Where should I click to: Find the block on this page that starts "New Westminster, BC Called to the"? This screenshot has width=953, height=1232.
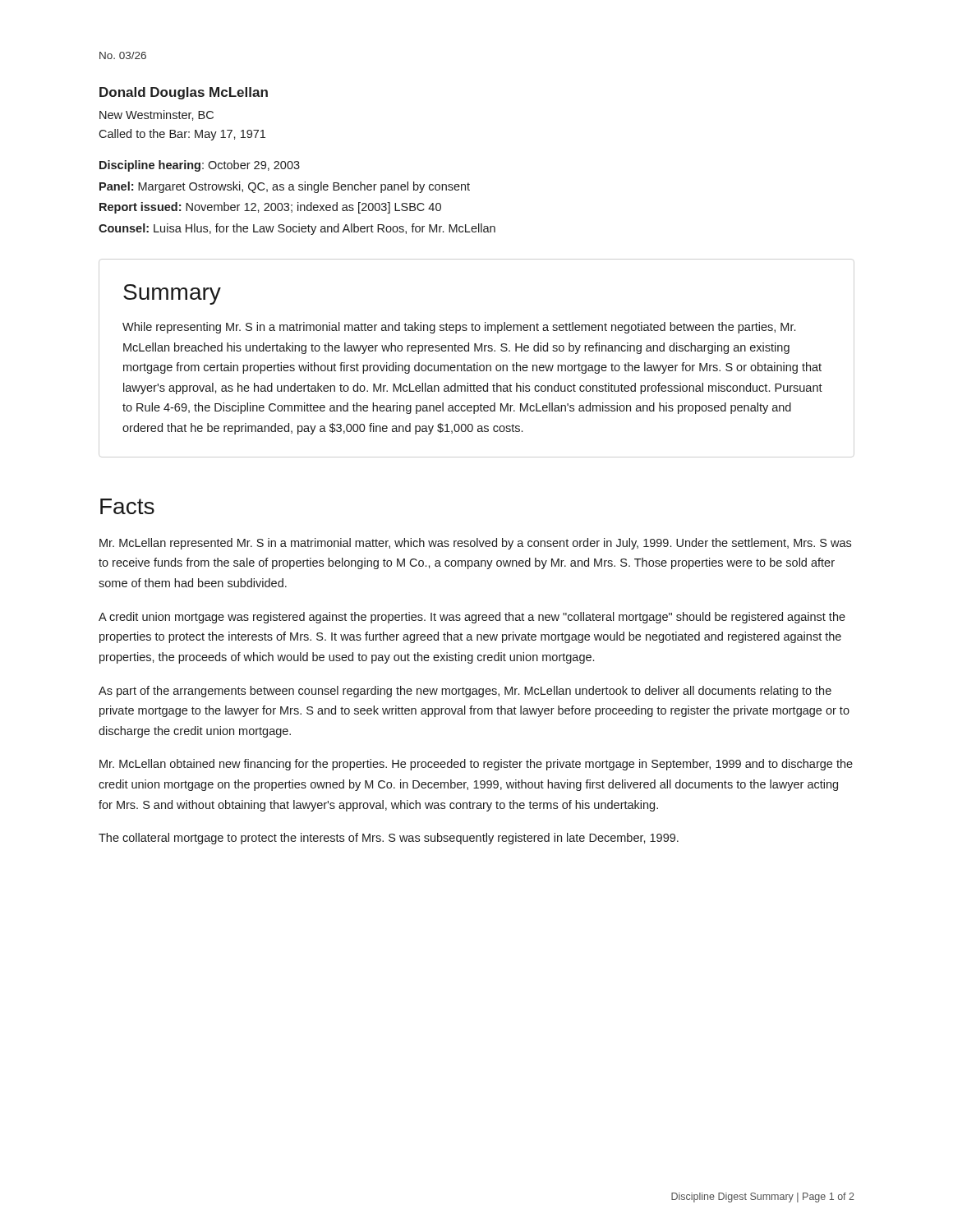coord(182,124)
